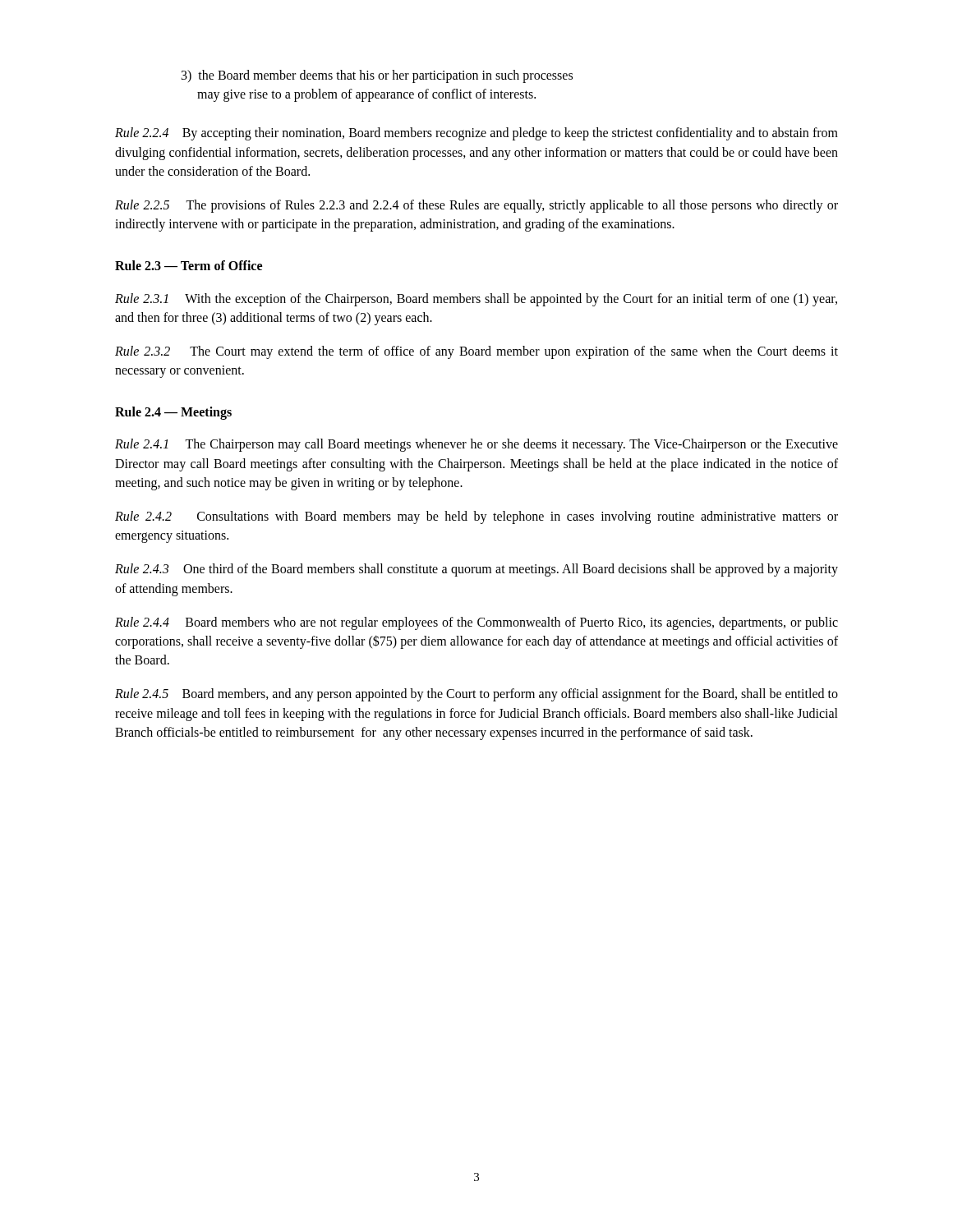
Task: Locate the text block that reads "Rule 2.4.5 Board"
Action: click(x=476, y=713)
